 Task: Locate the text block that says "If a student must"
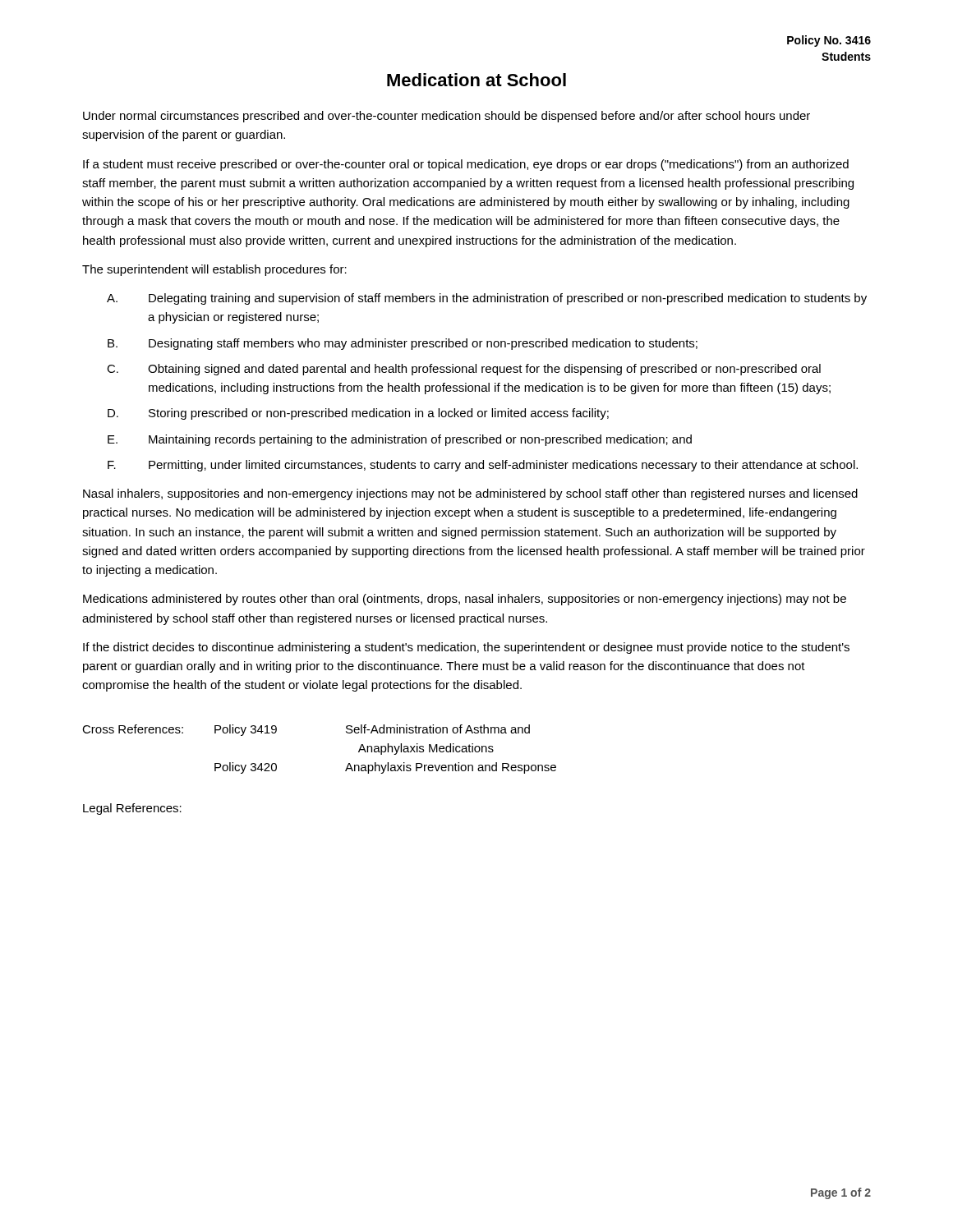pos(468,202)
